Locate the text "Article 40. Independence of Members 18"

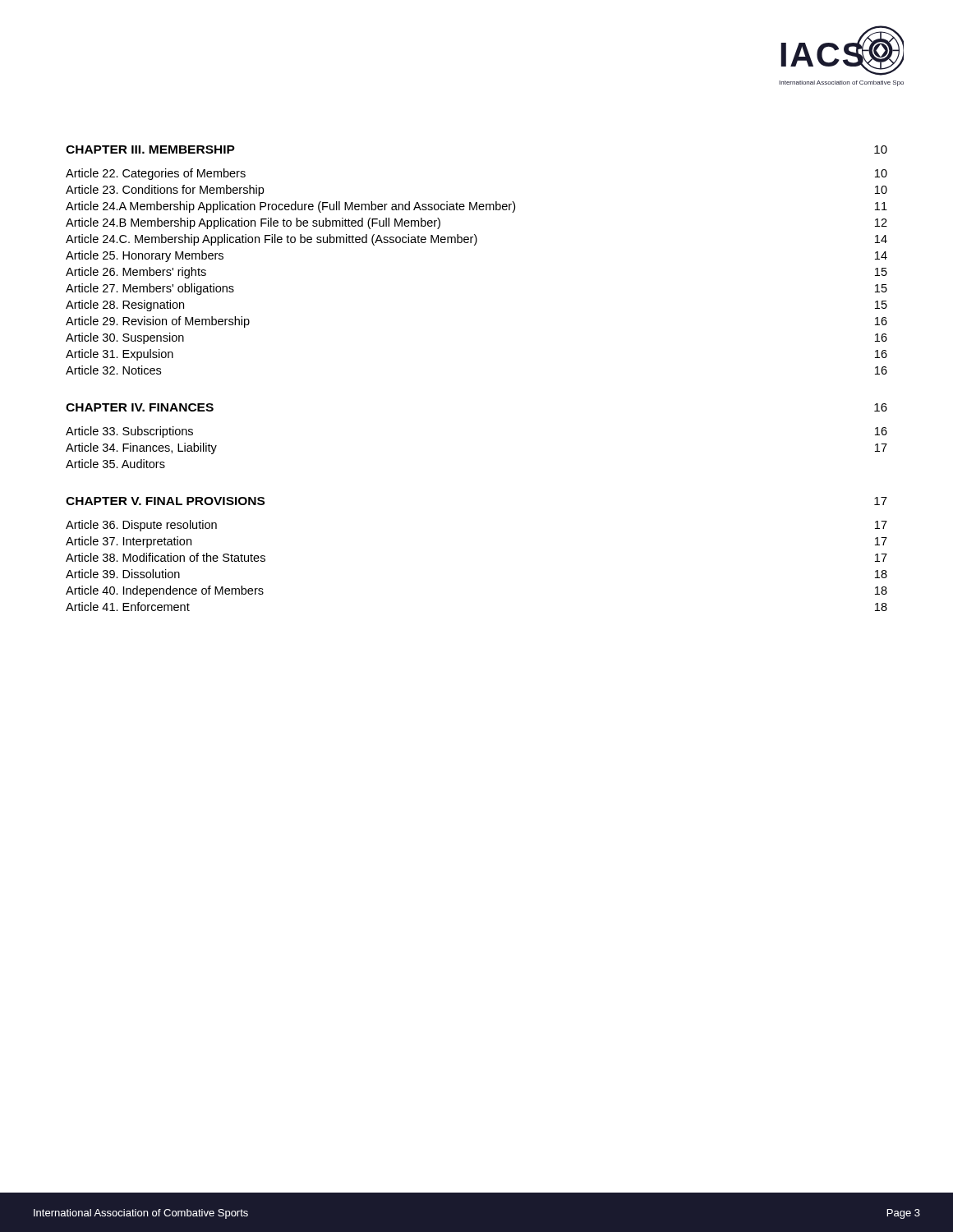pos(160,591)
